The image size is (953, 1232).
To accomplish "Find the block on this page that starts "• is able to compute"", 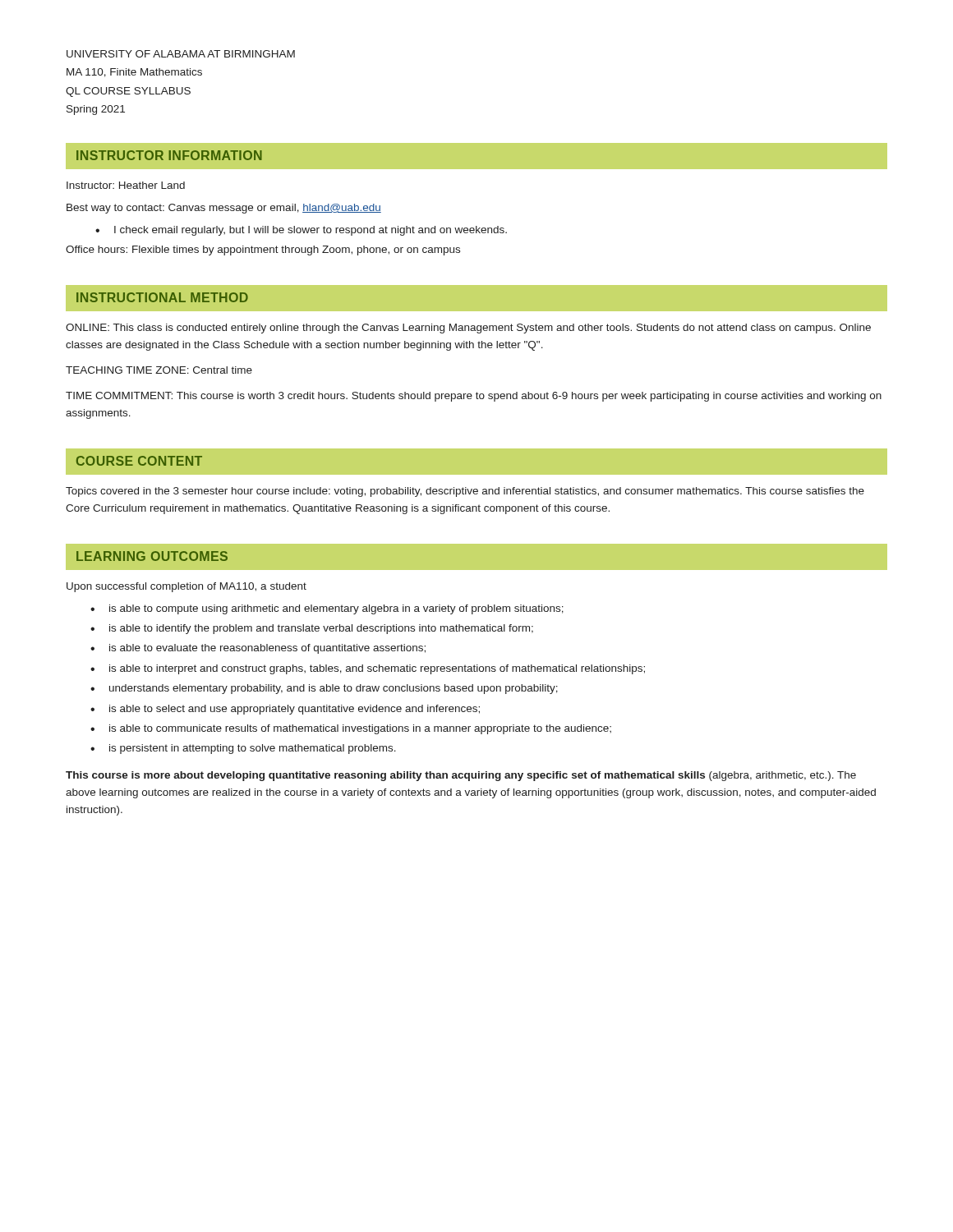I will point(489,609).
